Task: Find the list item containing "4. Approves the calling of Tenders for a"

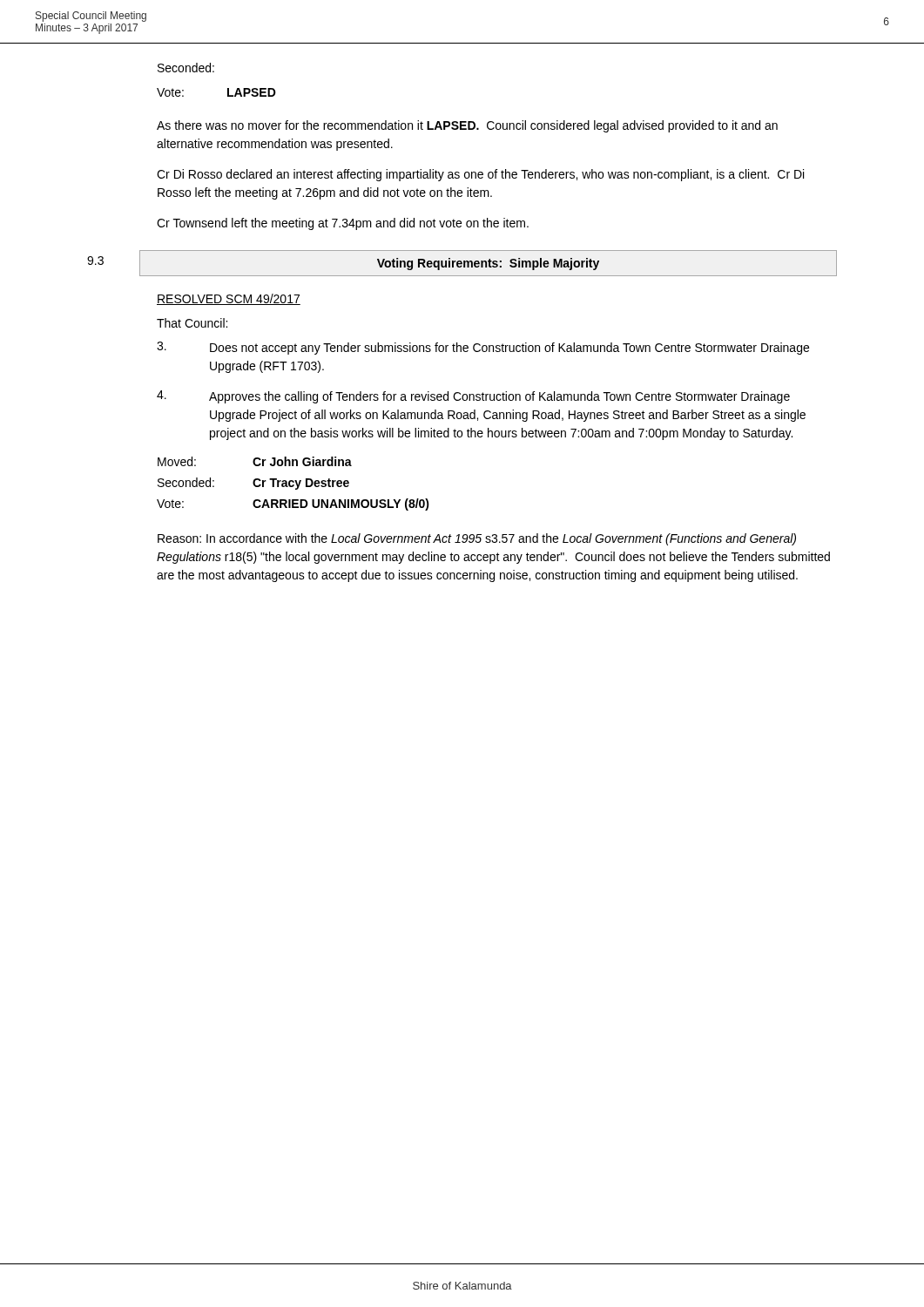Action: [x=497, y=415]
